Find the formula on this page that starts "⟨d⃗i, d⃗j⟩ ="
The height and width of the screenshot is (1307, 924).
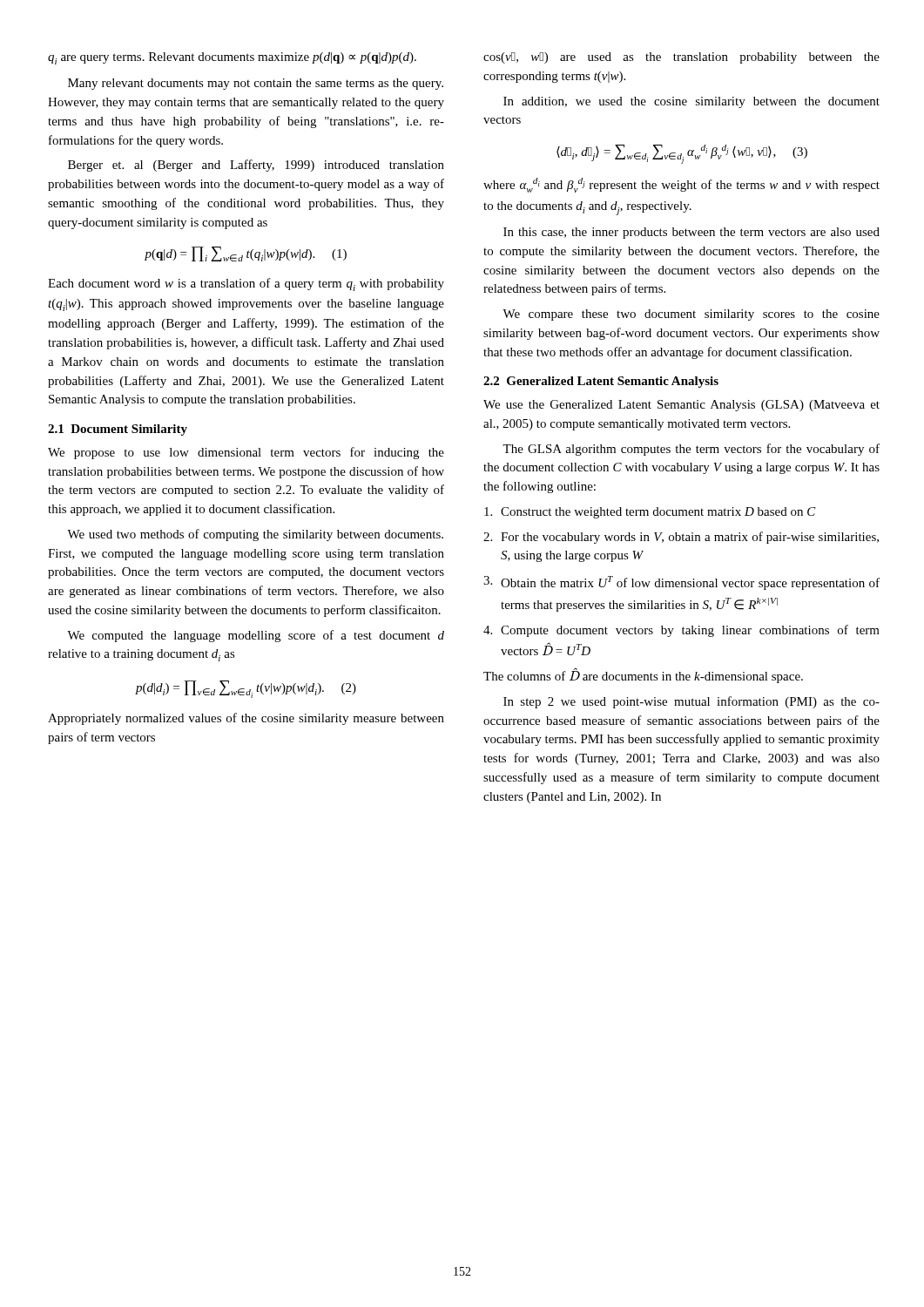[681, 152]
